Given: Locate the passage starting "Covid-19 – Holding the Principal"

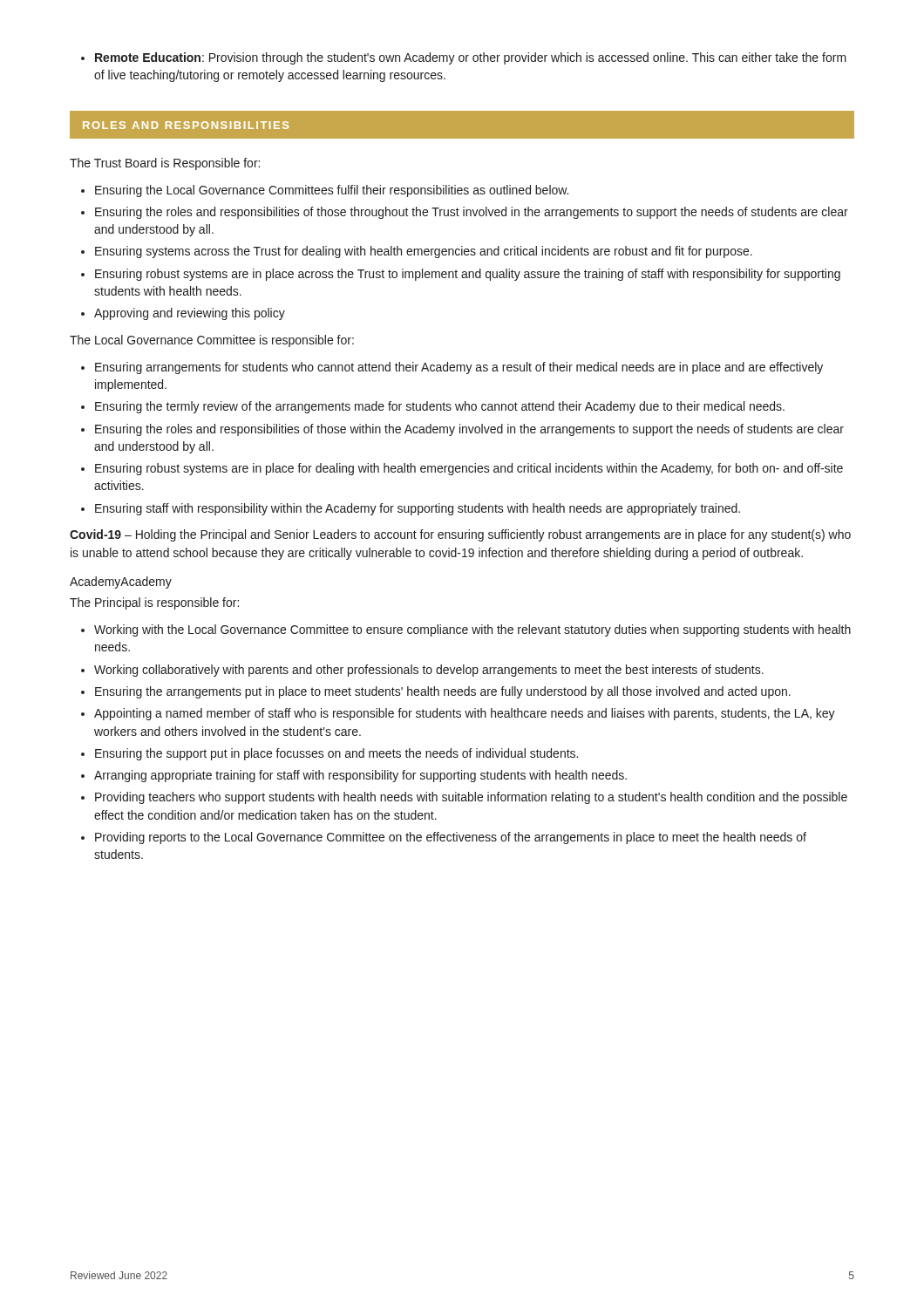Looking at the screenshot, I should pyautogui.click(x=460, y=544).
